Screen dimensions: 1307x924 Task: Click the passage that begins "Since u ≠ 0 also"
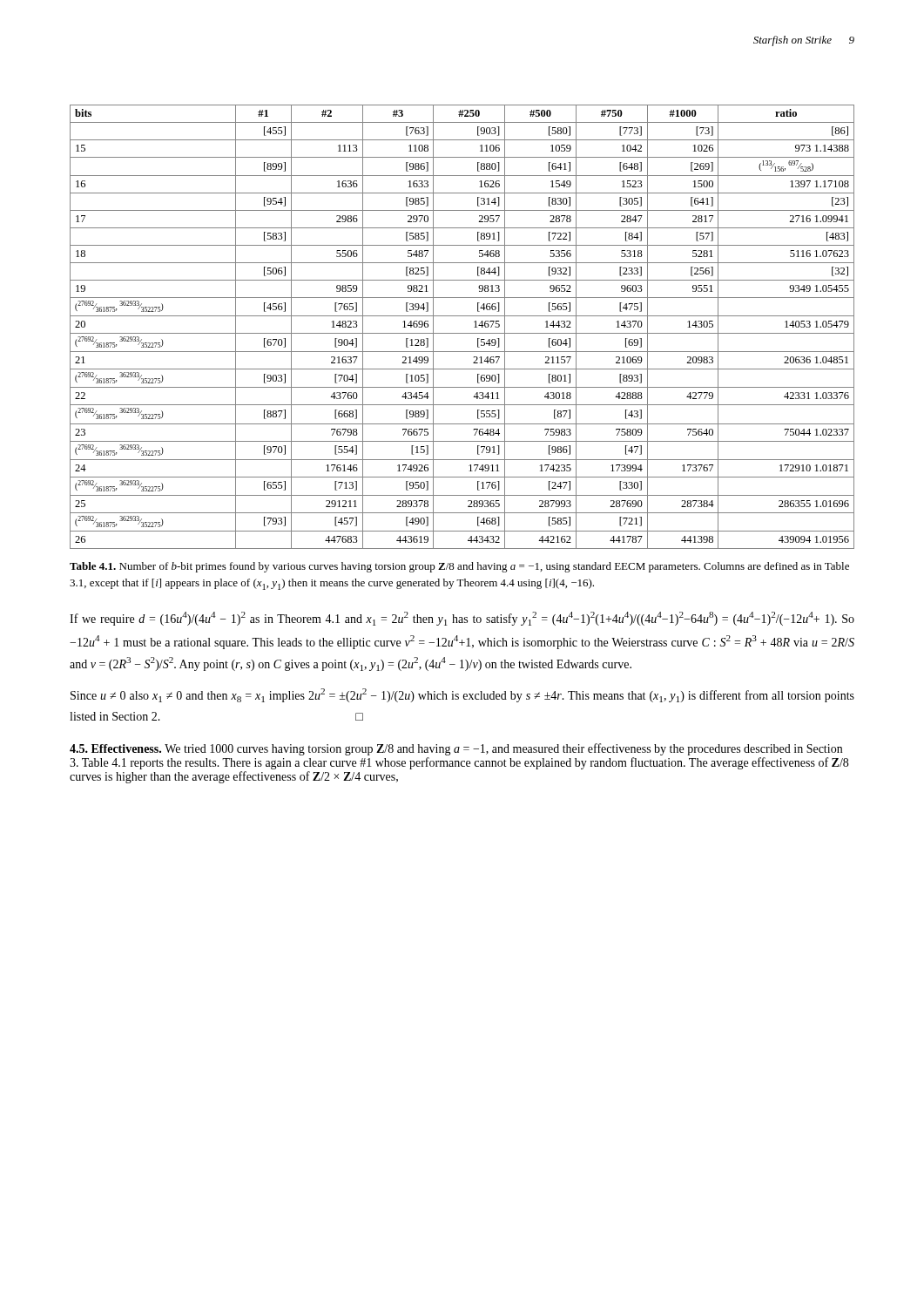point(462,705)
